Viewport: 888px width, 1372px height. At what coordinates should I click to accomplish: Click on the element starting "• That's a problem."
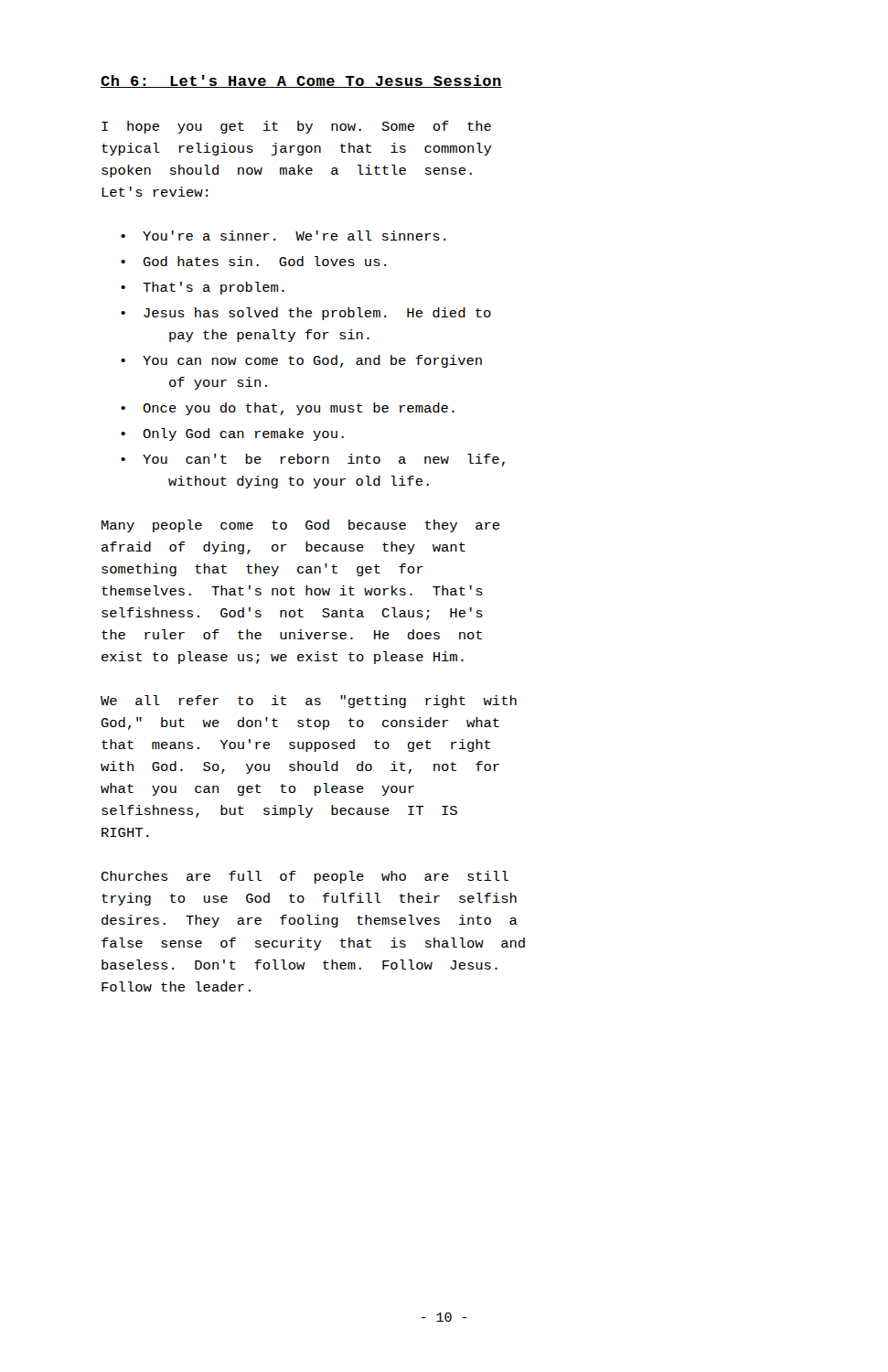[x=203, y=288]
